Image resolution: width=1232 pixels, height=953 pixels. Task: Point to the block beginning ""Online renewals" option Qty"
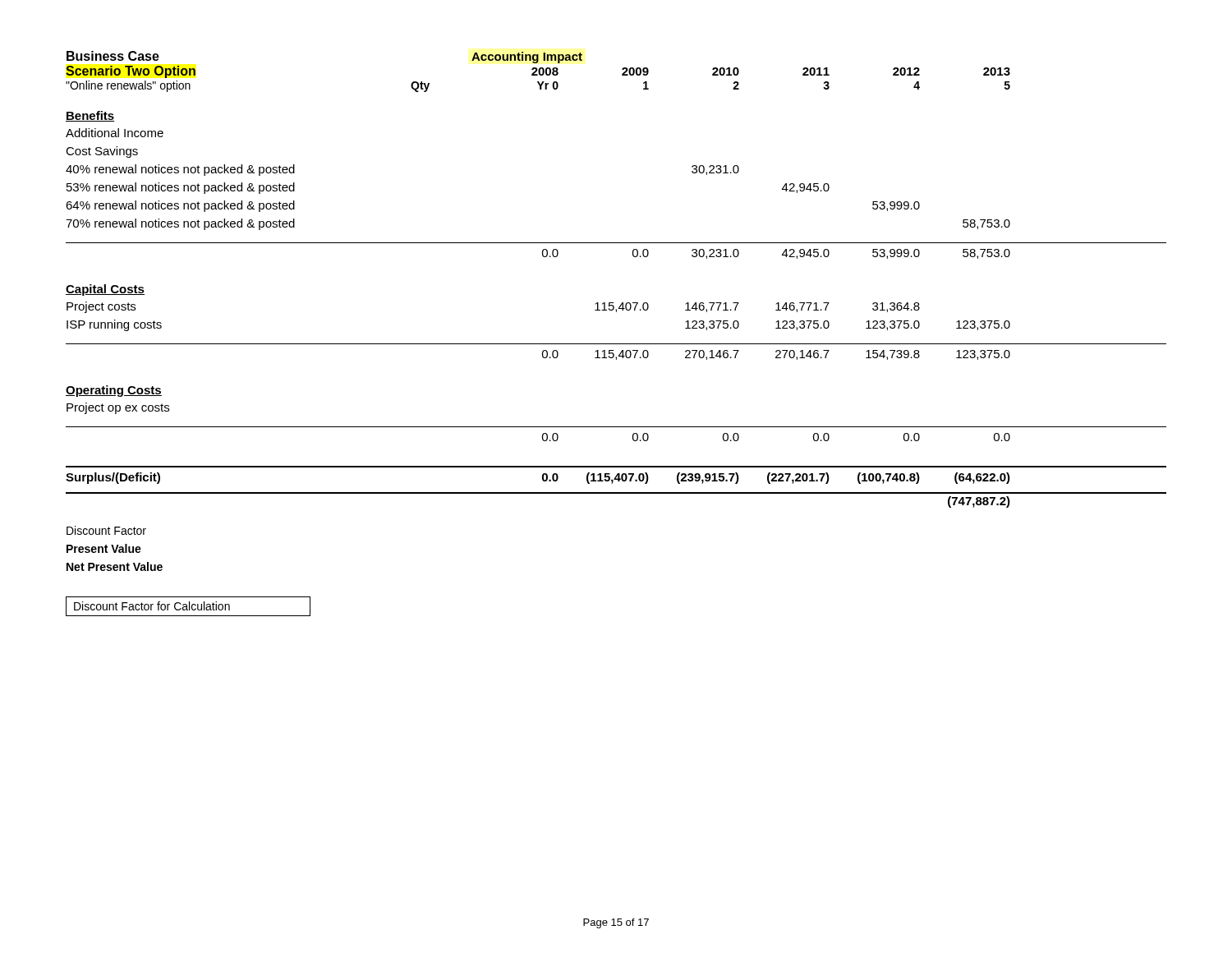coord(538,85)
